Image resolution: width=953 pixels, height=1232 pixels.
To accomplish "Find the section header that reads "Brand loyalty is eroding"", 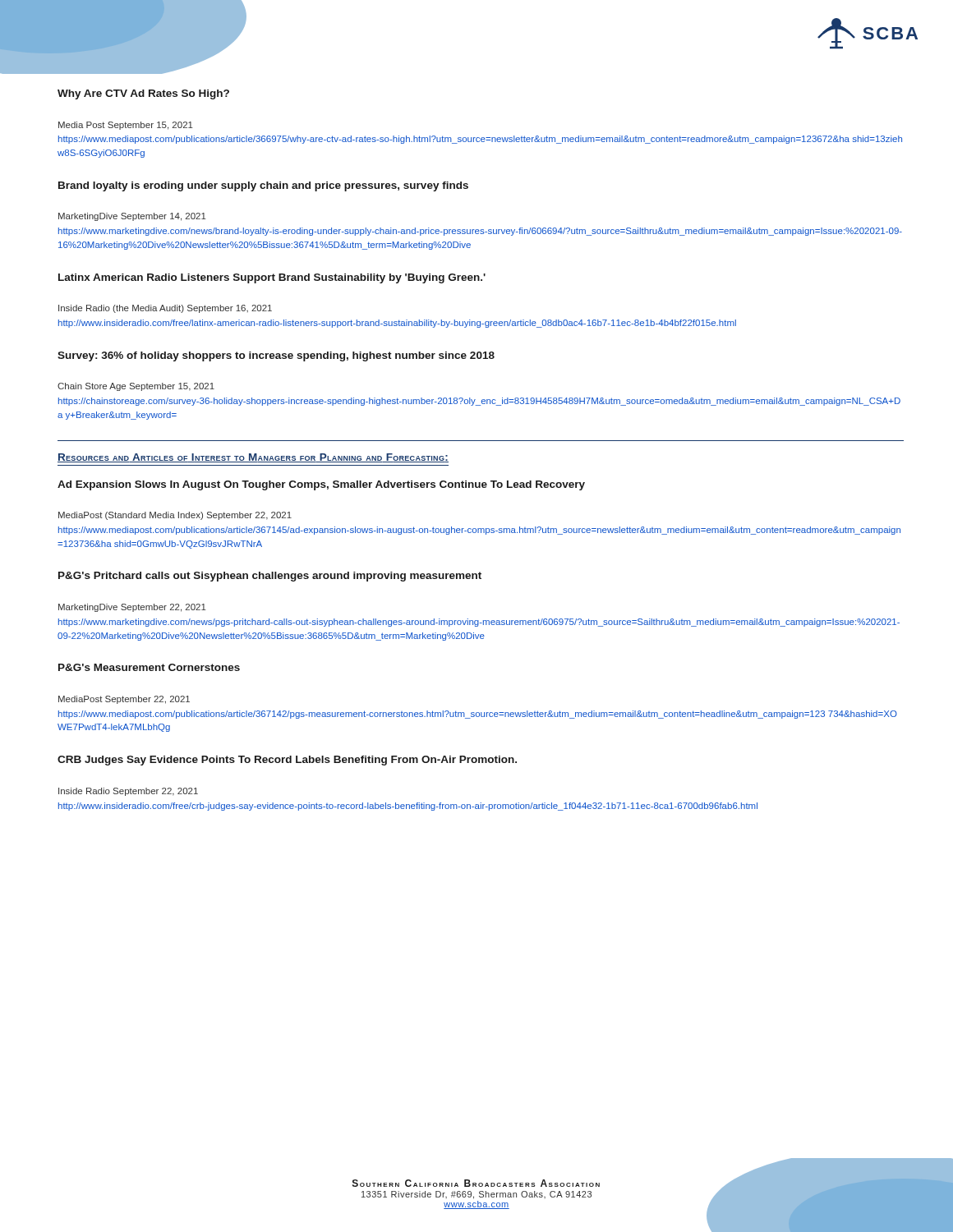I will tap(263, 186).
